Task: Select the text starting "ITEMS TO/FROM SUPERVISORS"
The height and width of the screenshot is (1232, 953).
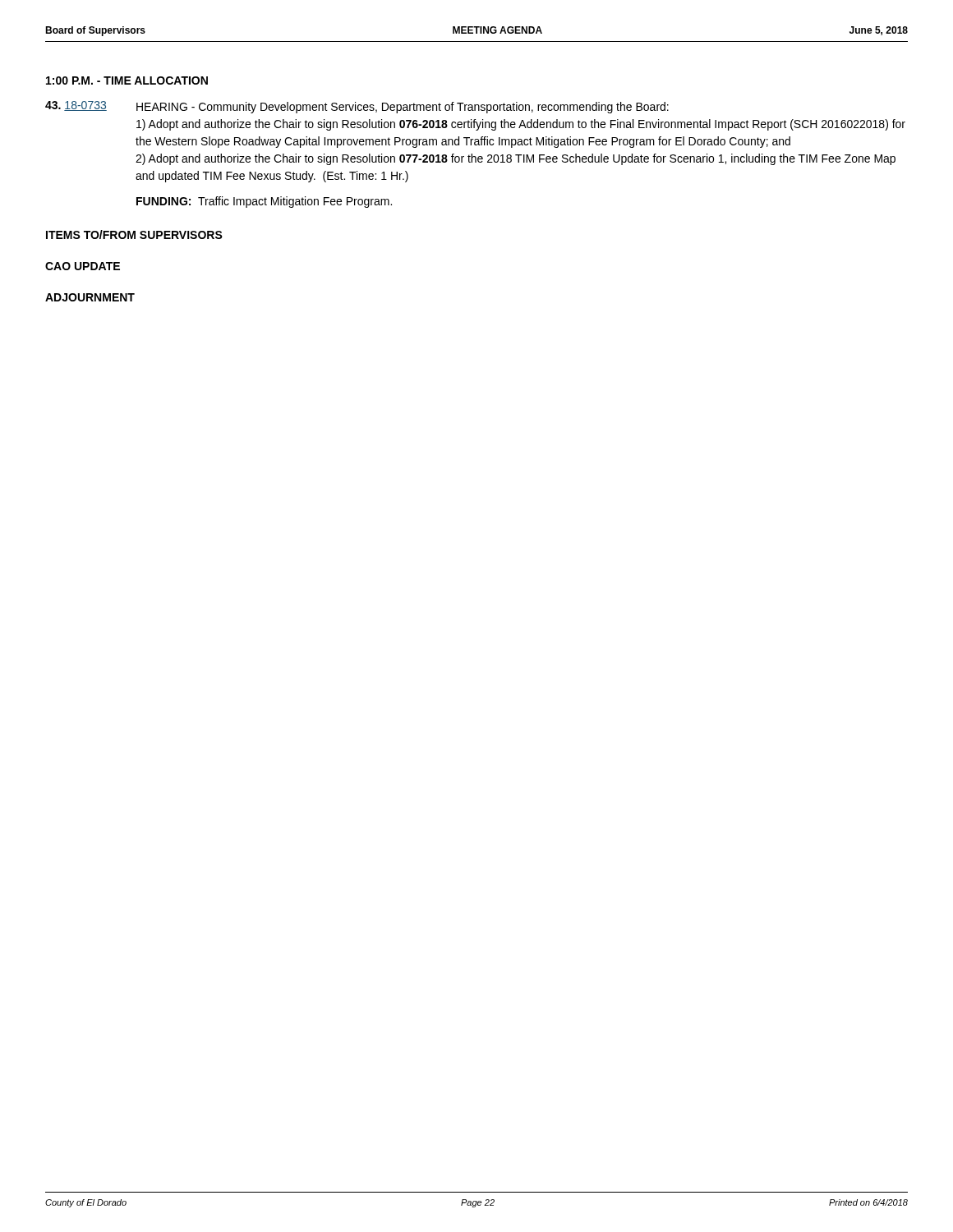Action: coord(134,235)
